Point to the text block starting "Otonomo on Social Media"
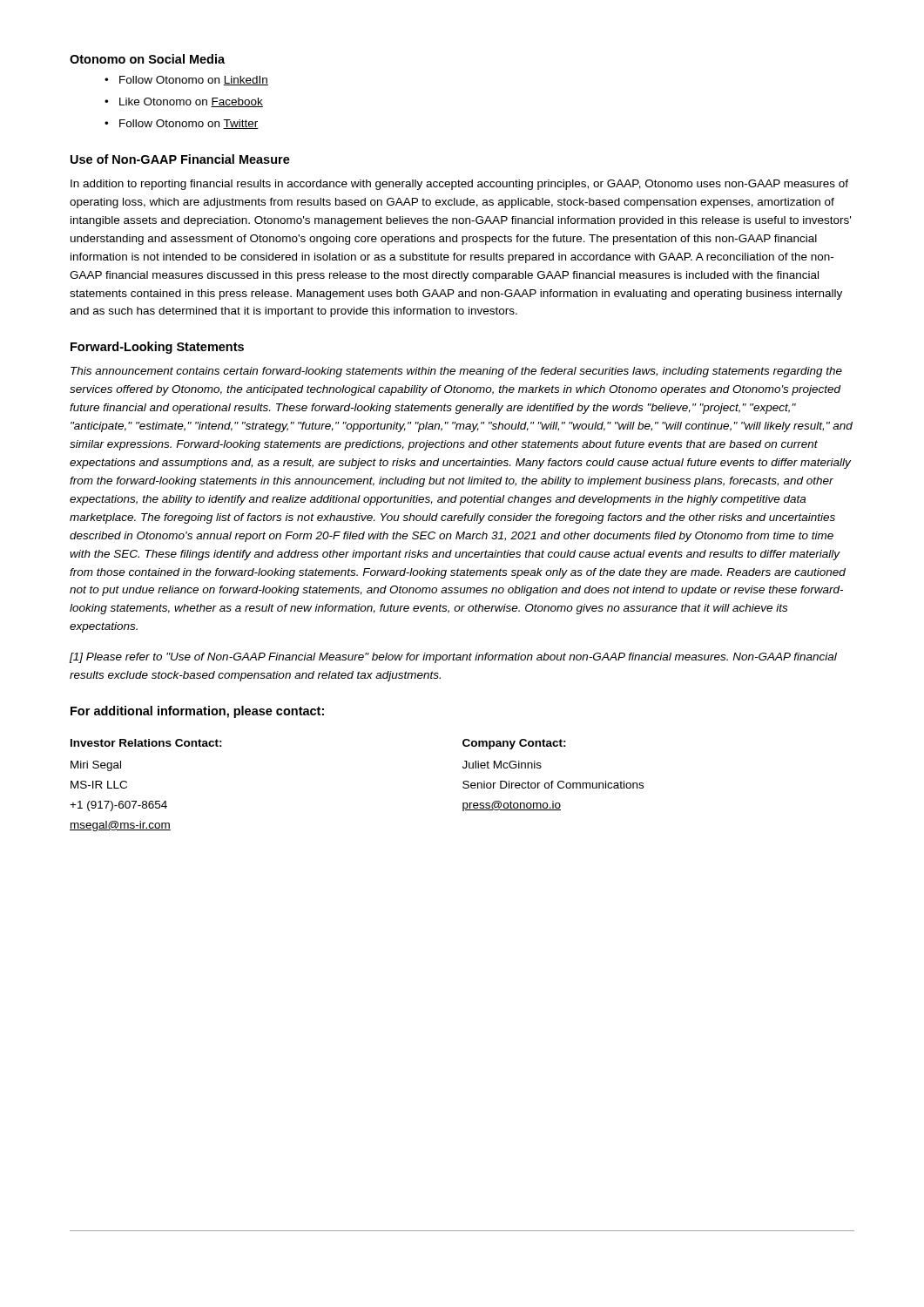This screenshot has width=924, height=1307. coord(147,59)
